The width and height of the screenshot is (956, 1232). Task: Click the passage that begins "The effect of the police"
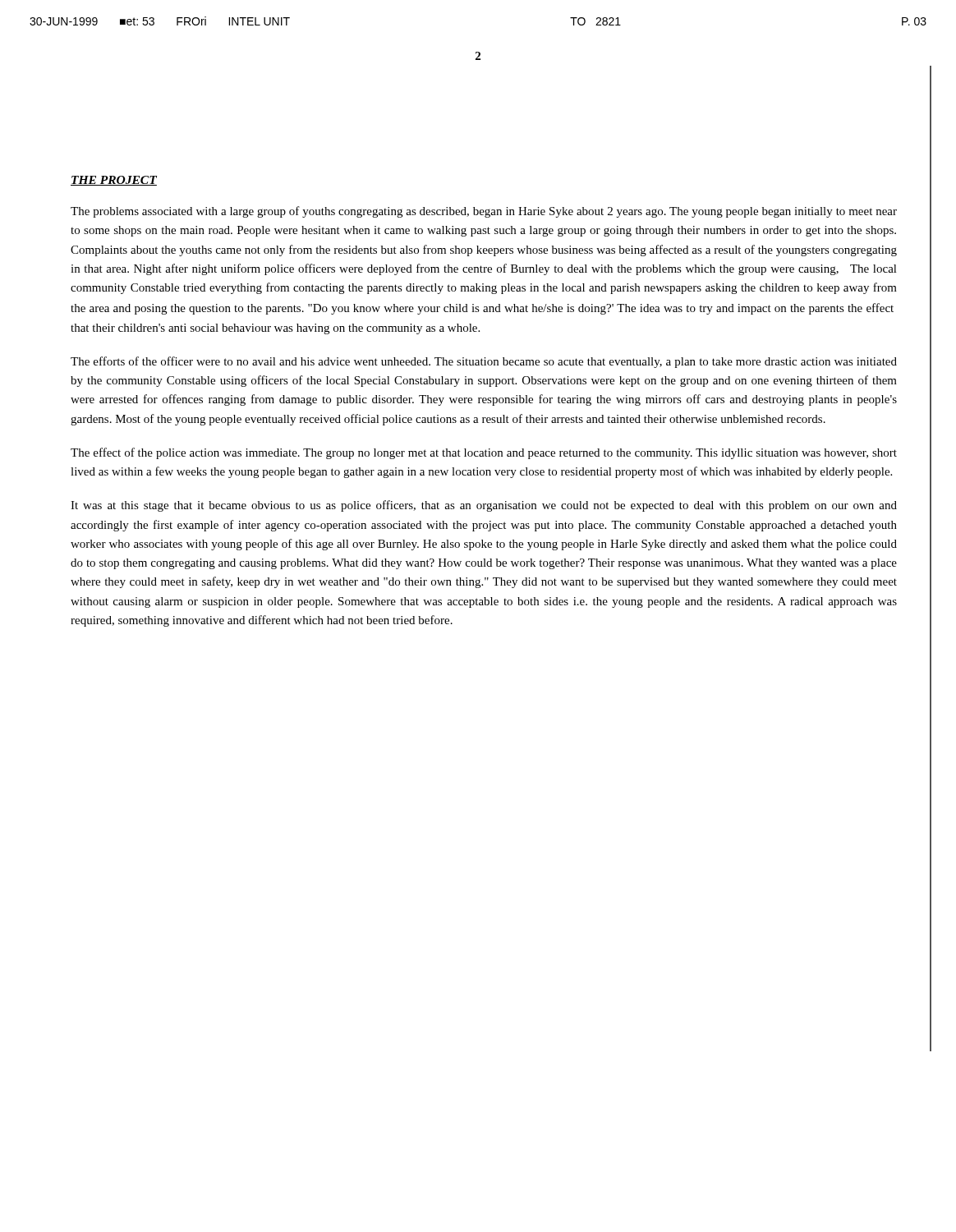point(484,462)
